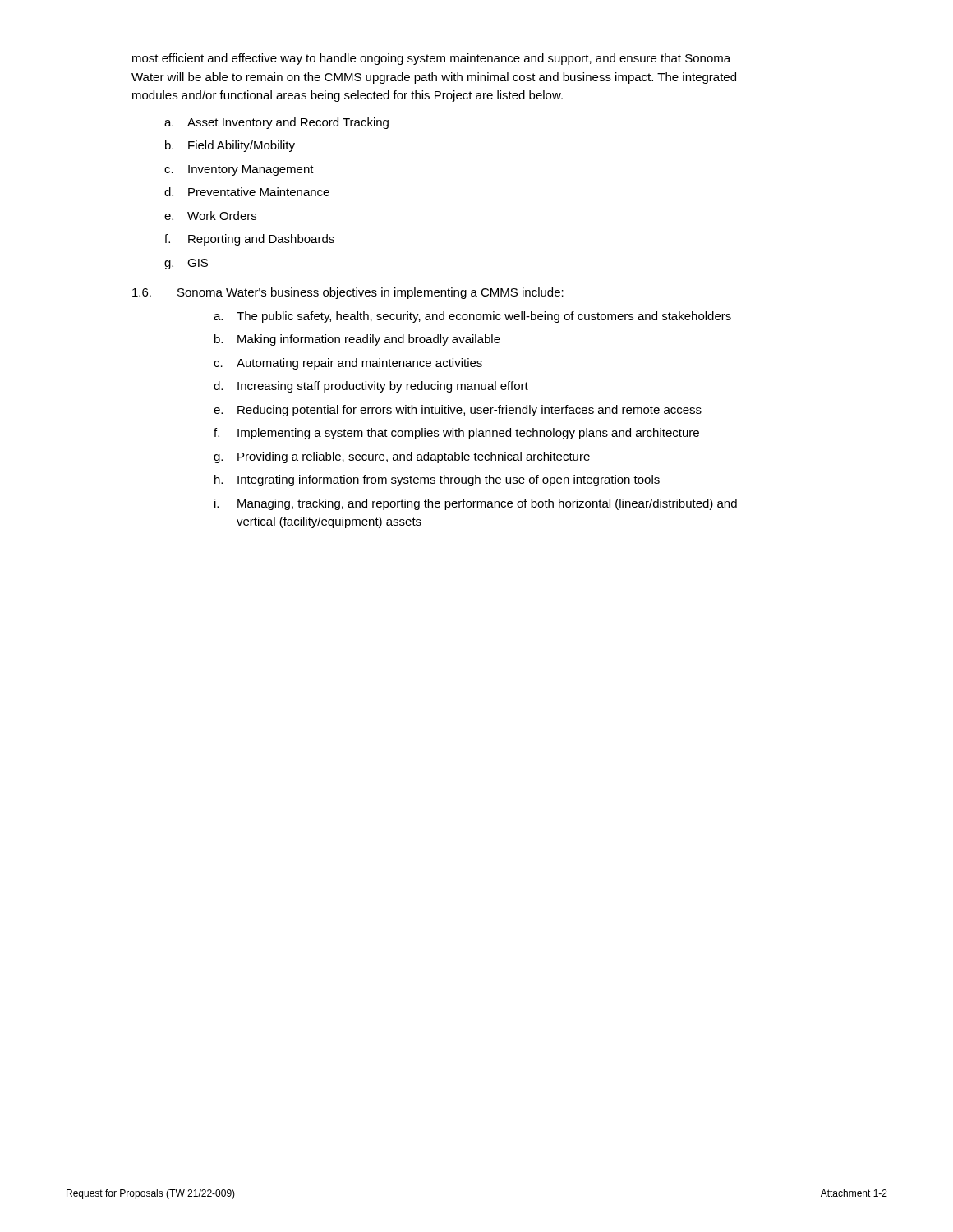
Task: Locate the list item that reads "b. Making information readily and broadly available"
Action: tap(485, 339)
